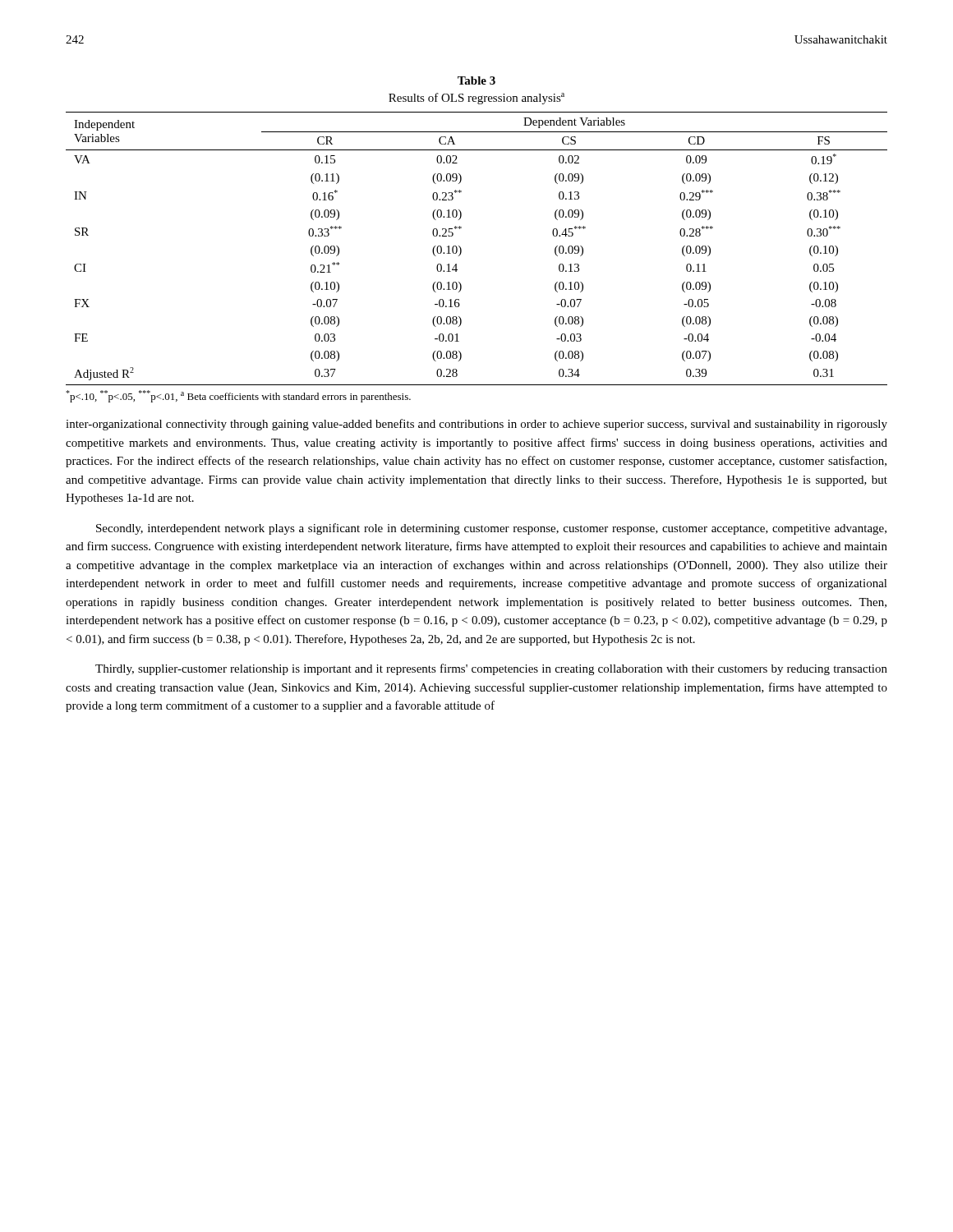953x1232 pixels.
Task: Click on the passage starting "Secondly, interdependent network plays a"
Action: tap(476, 584)
